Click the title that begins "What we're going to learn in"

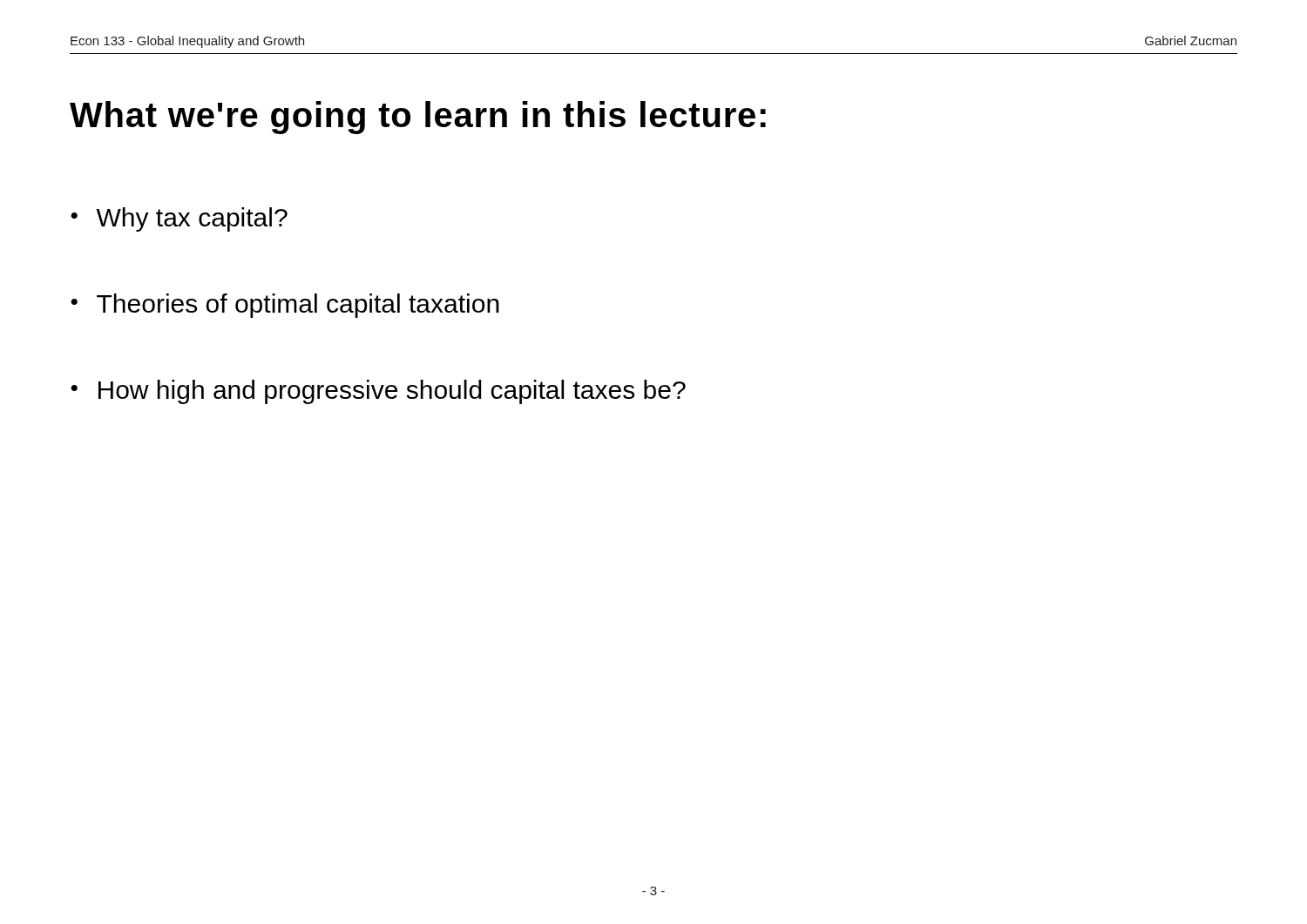[x=654, y=115]
